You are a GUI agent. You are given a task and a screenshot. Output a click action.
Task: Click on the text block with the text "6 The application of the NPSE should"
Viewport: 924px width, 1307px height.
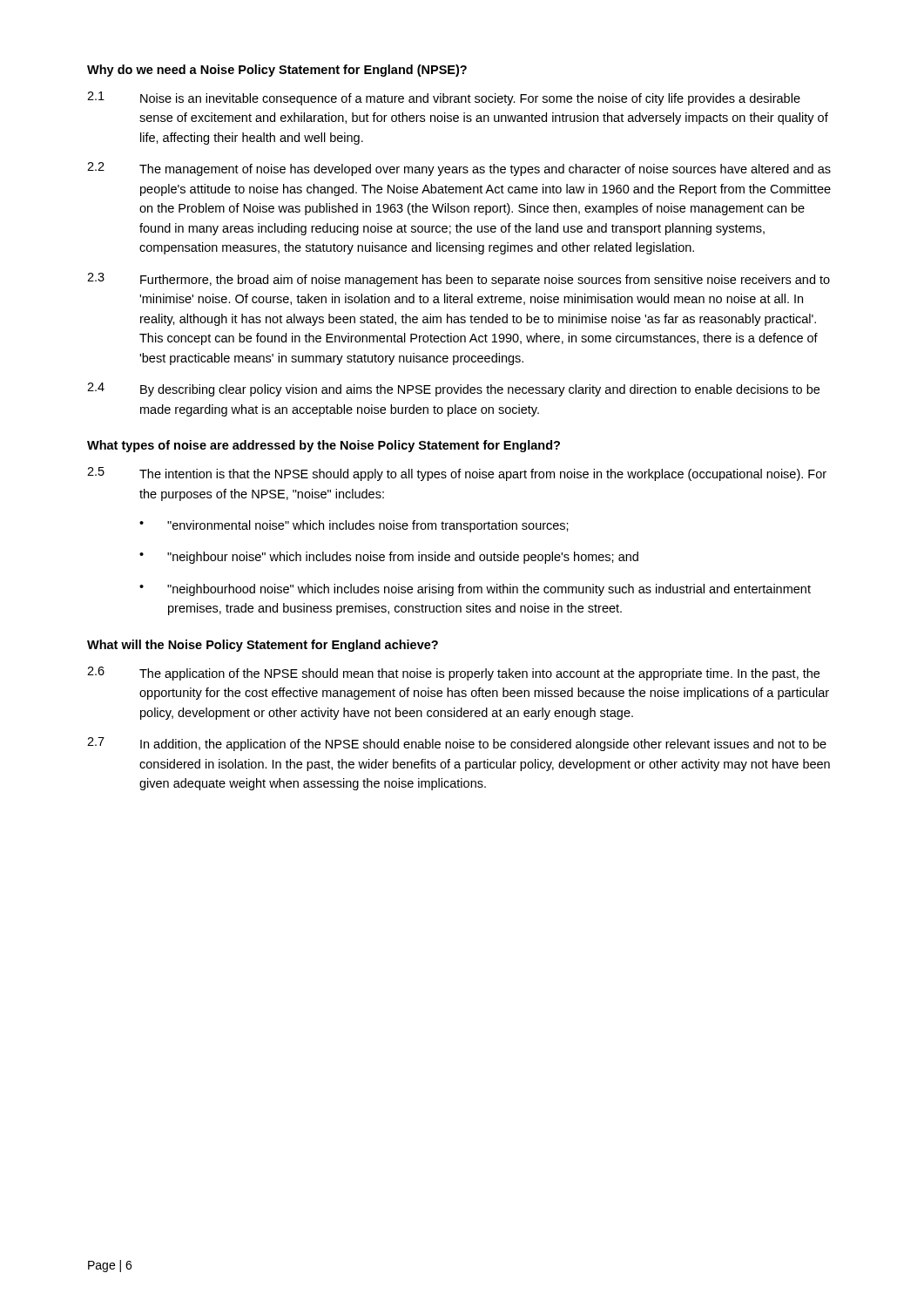(462, 693)
